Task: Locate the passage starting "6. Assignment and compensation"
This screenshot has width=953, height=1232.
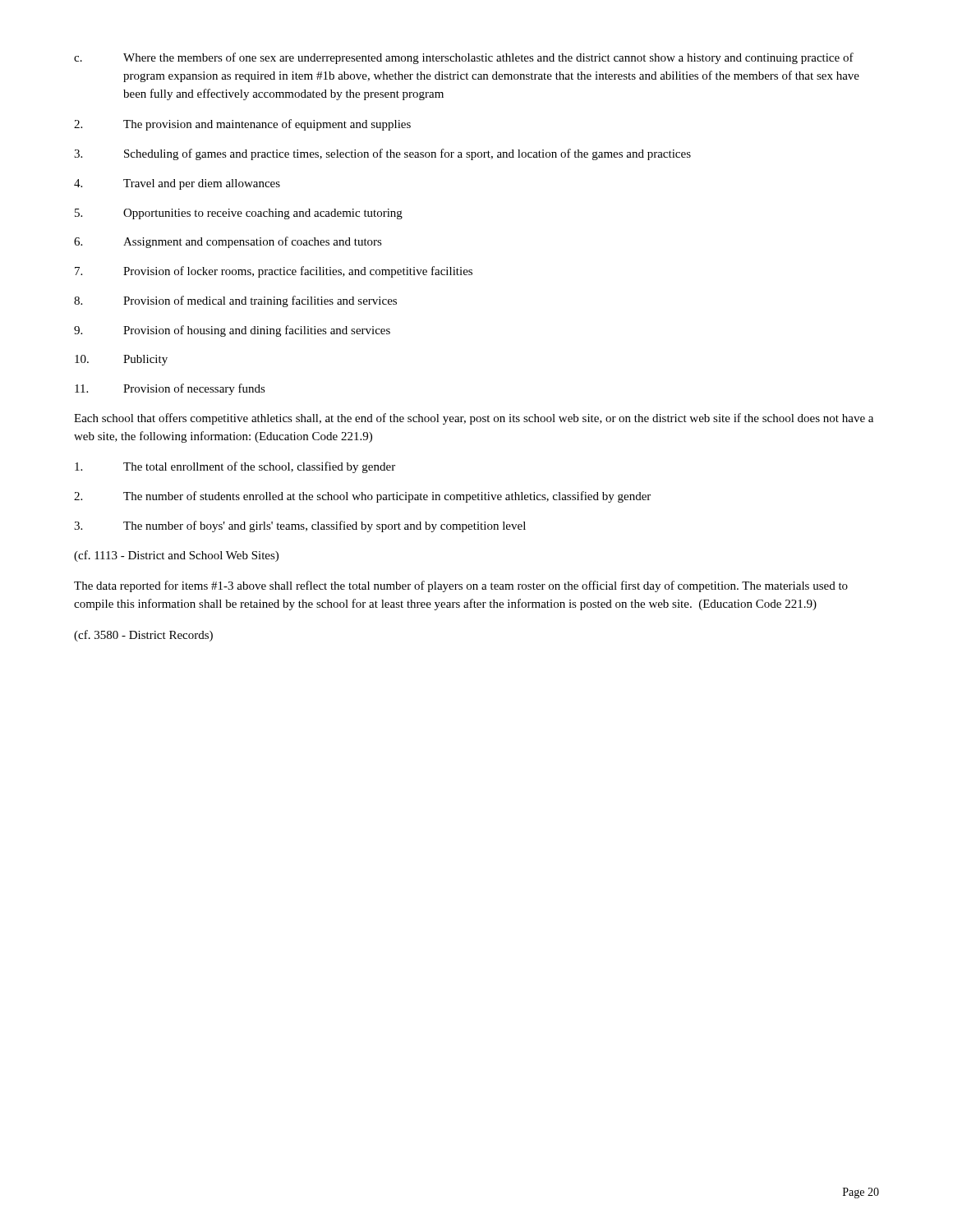Action: pyautogui.click(x=228, y=242)
